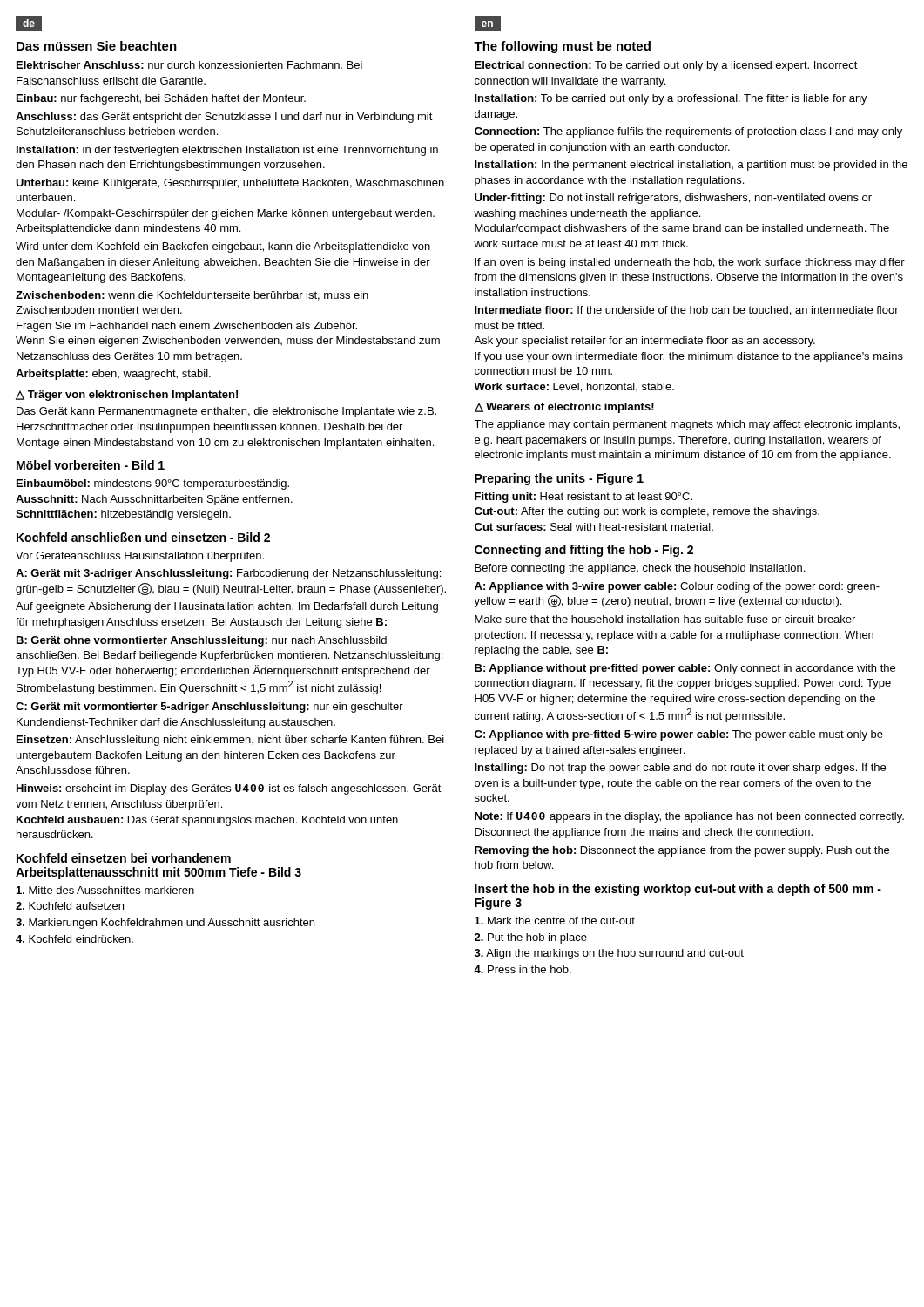Where is the section header that starts "Kochfeld einsetzen bei vorhandenemArbeitsplattenausschnitt mit 500mm Tiefe -"?
This screenshot has height=1307, width=924.
(159, 865)
